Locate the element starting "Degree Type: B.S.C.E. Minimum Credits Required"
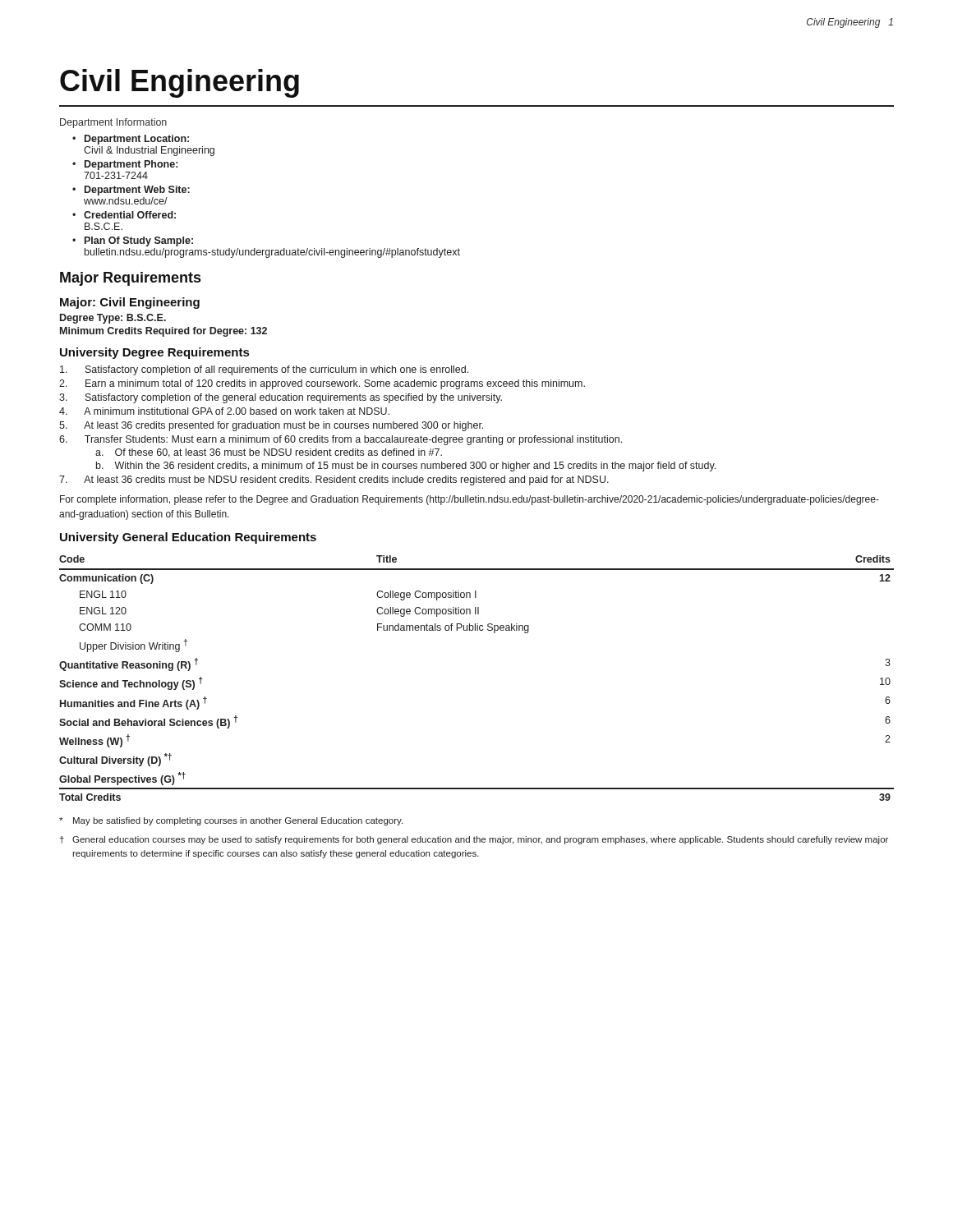The height and width of the screenshot is (1232, 953). [x=113, y=319]
